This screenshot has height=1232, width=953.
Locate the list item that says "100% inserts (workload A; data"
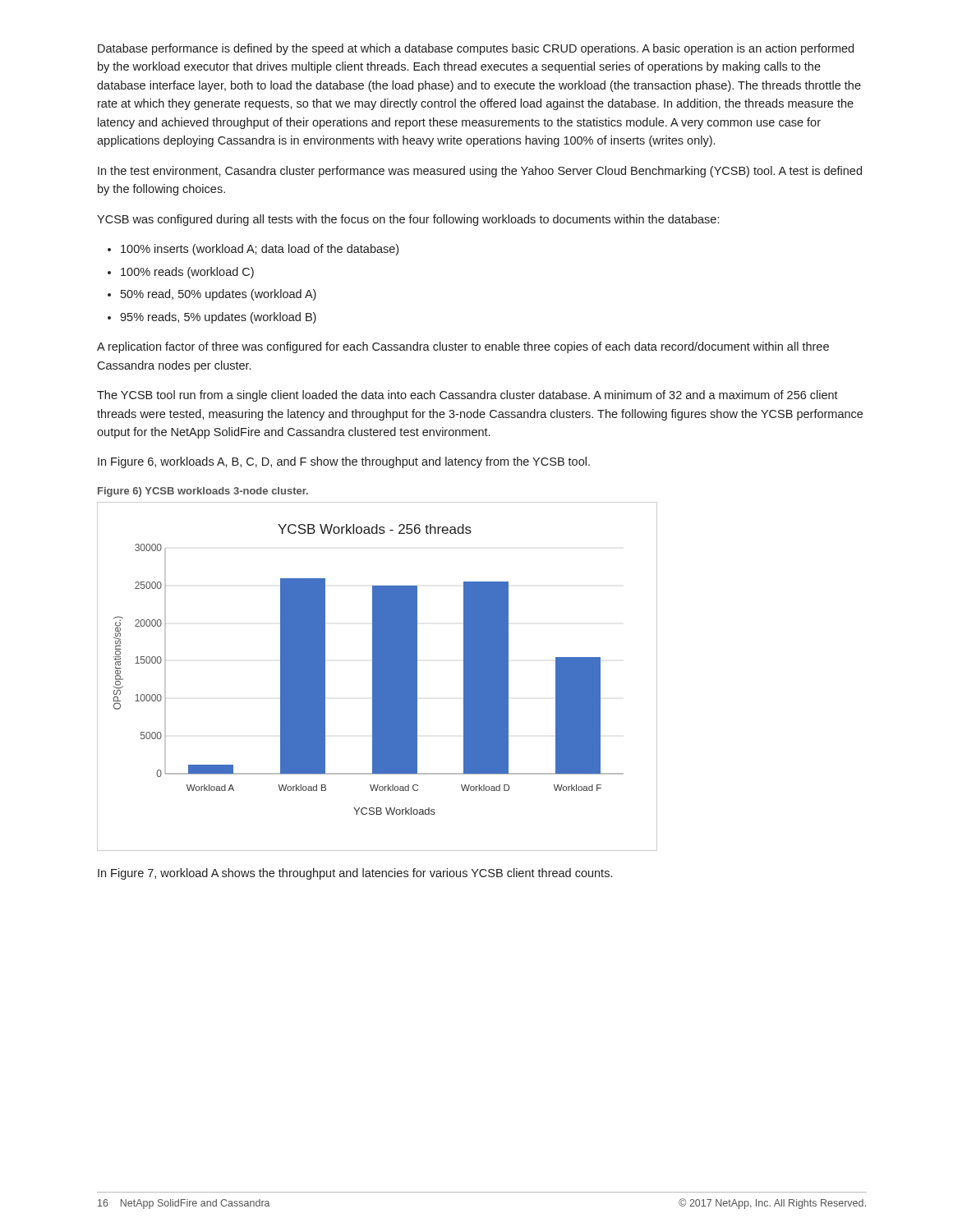pos(260,249)
